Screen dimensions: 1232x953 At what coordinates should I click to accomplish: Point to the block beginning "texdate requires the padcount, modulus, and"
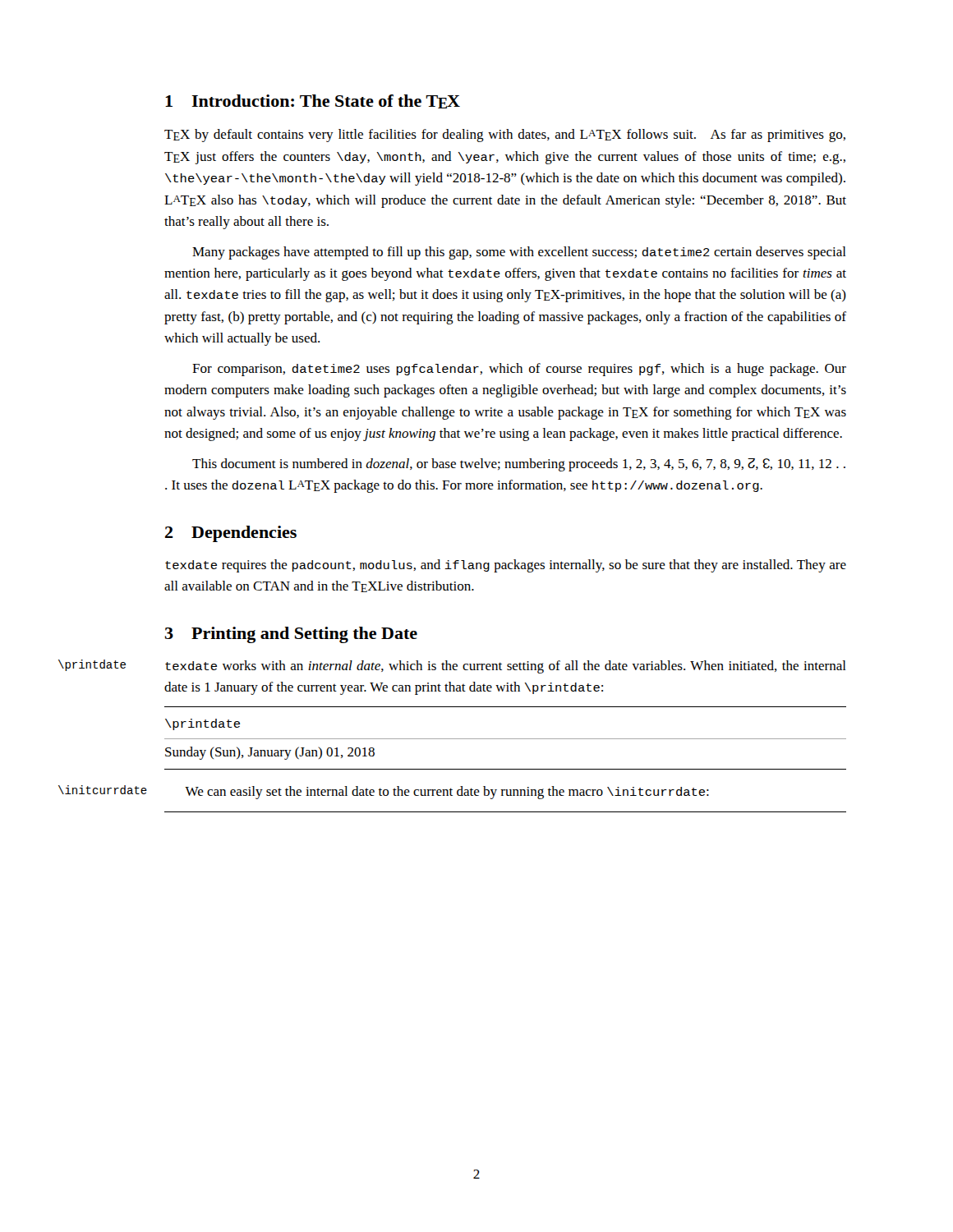(x=505, y=576)
